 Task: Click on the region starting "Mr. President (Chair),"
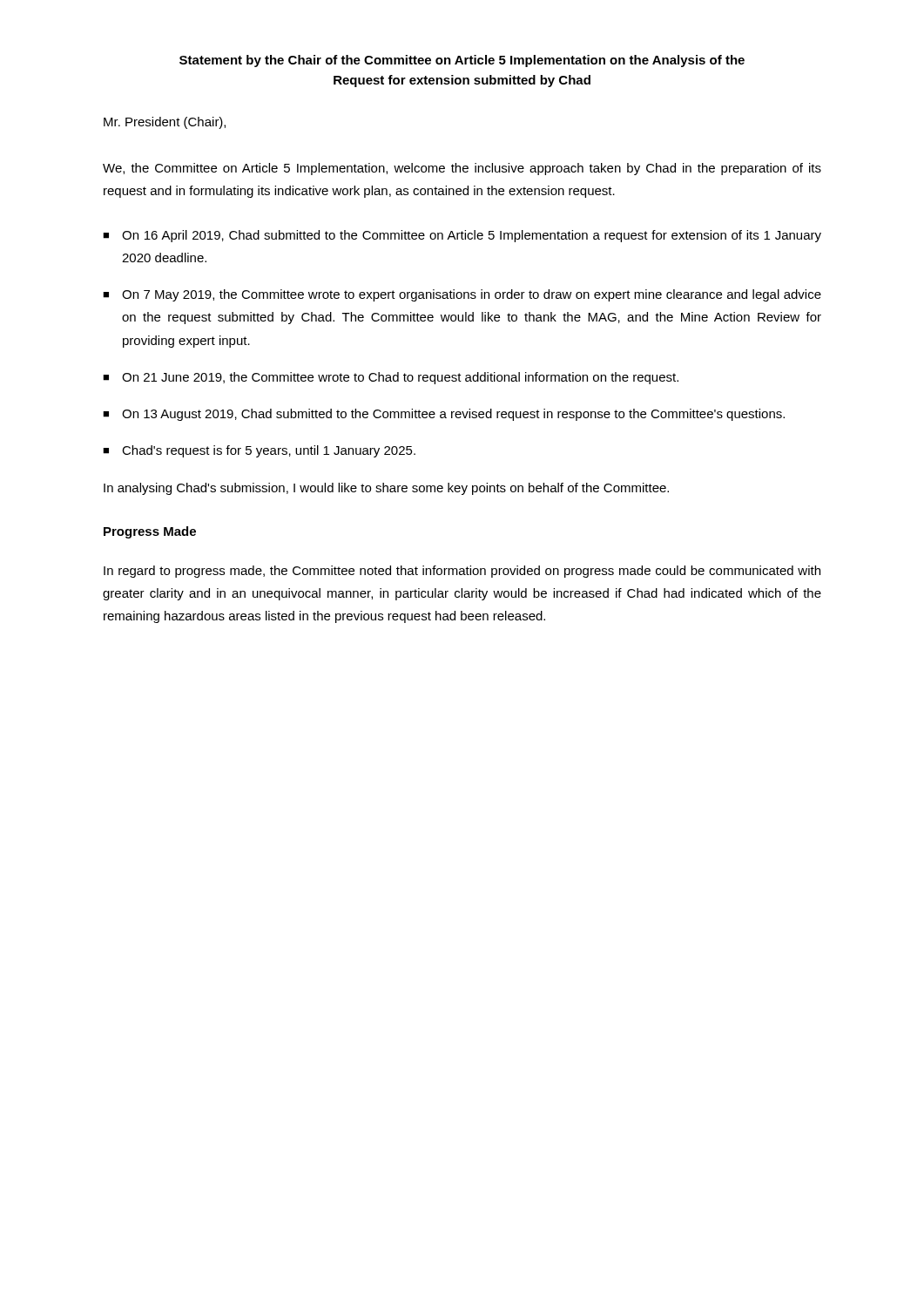165,122
